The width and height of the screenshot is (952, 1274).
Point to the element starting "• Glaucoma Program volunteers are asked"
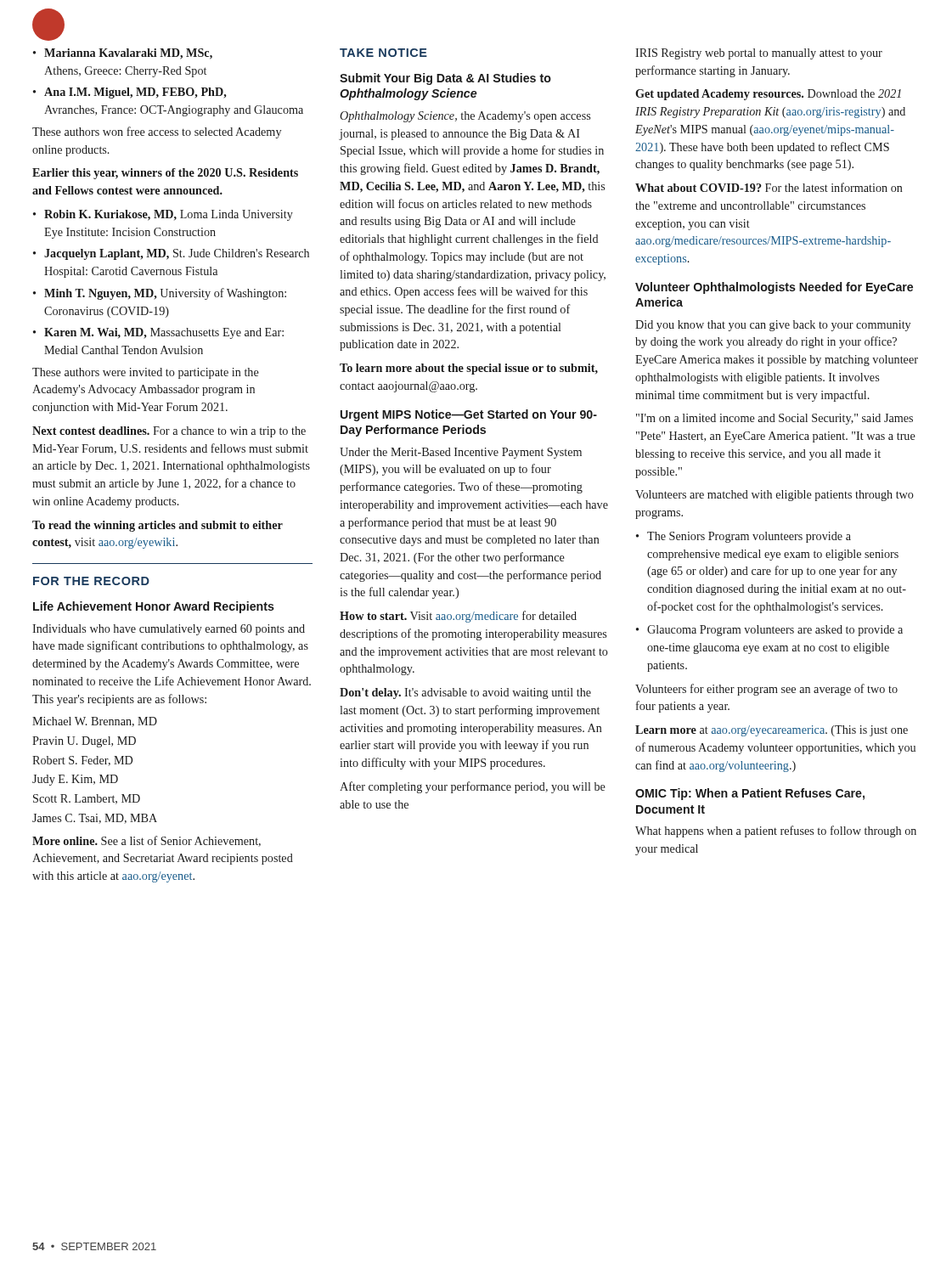(x=777, y=648)
